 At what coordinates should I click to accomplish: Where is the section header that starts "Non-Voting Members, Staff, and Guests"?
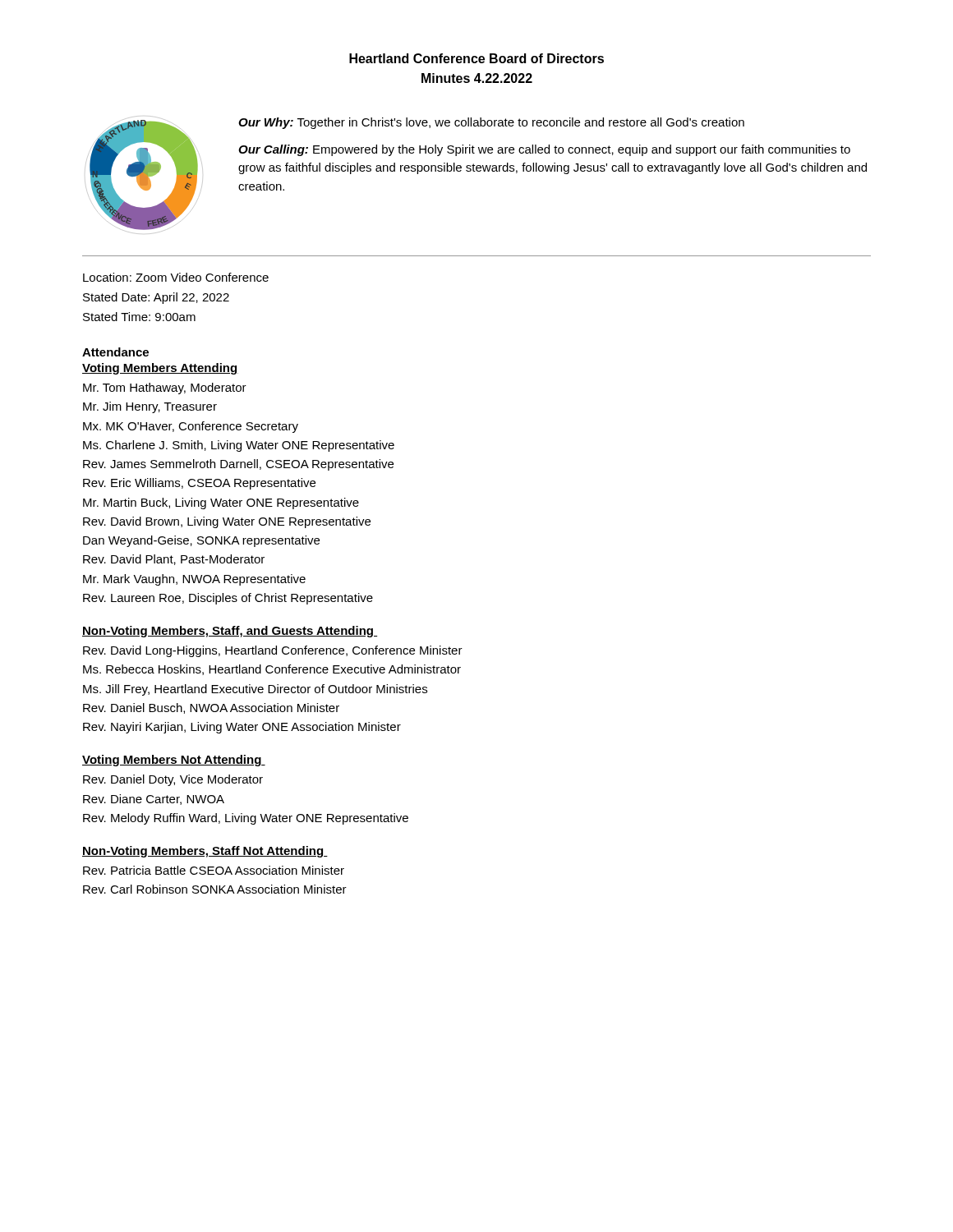pyautogui.click(x=230, y=630)
